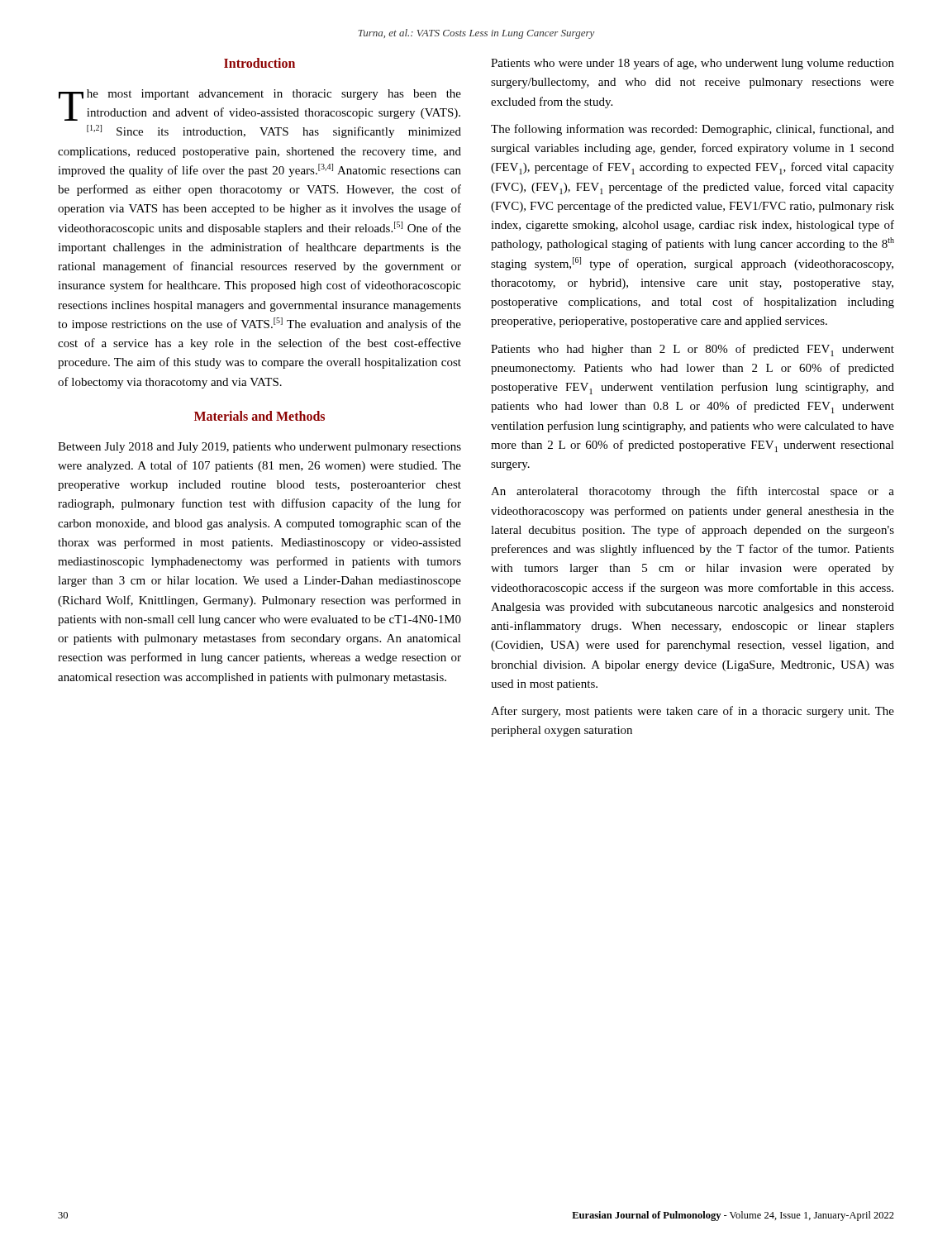Image resolution: width=952 pixels, height=1240 pixels.
Task: Locate the text block that reads "Patients who were"
Action: (x=692, y=82)
